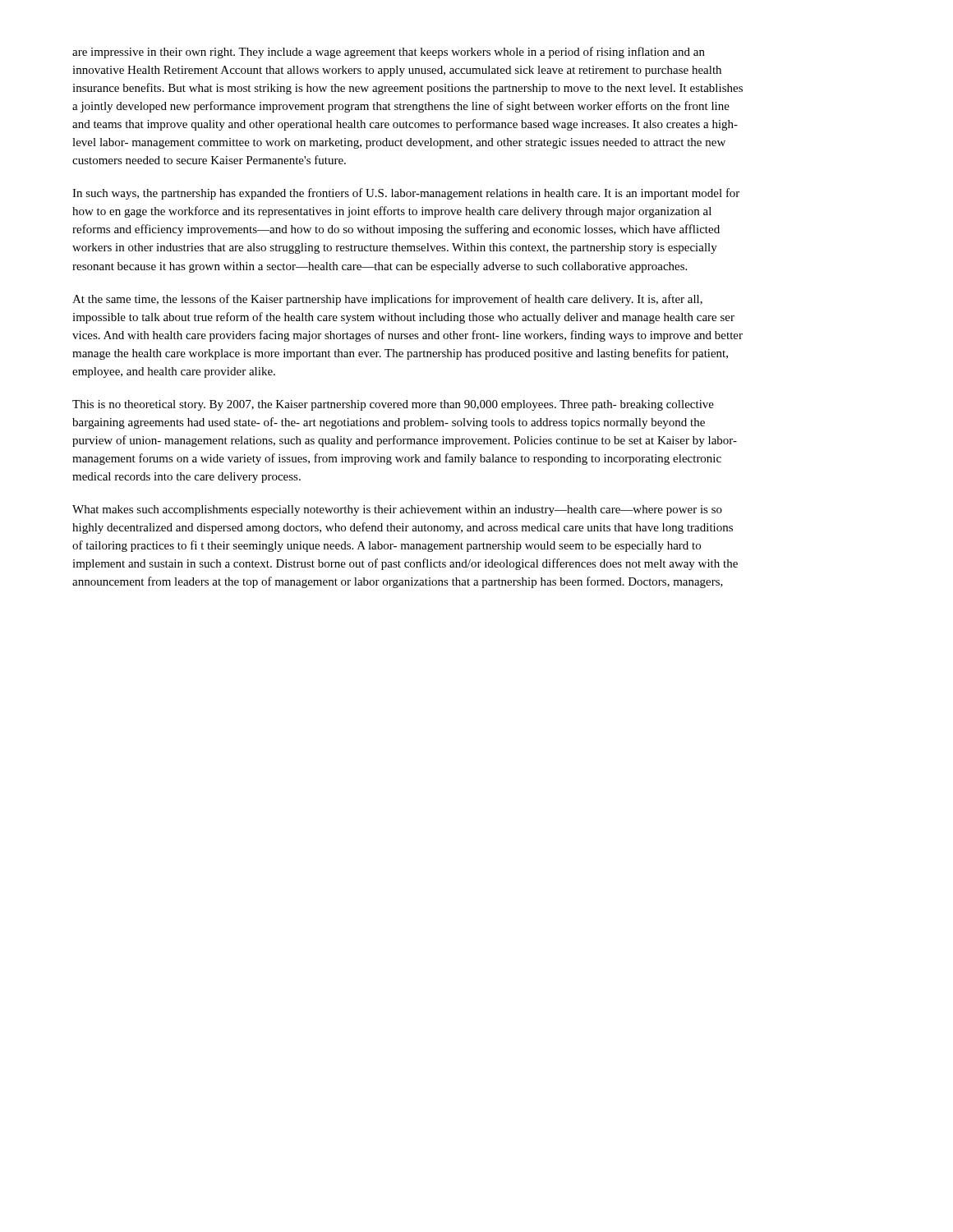This screenshot has height=1232, width=953.
Task: Click on the text block with the text "What makes such accomplishments"
Action: click(x=405, y=545)
